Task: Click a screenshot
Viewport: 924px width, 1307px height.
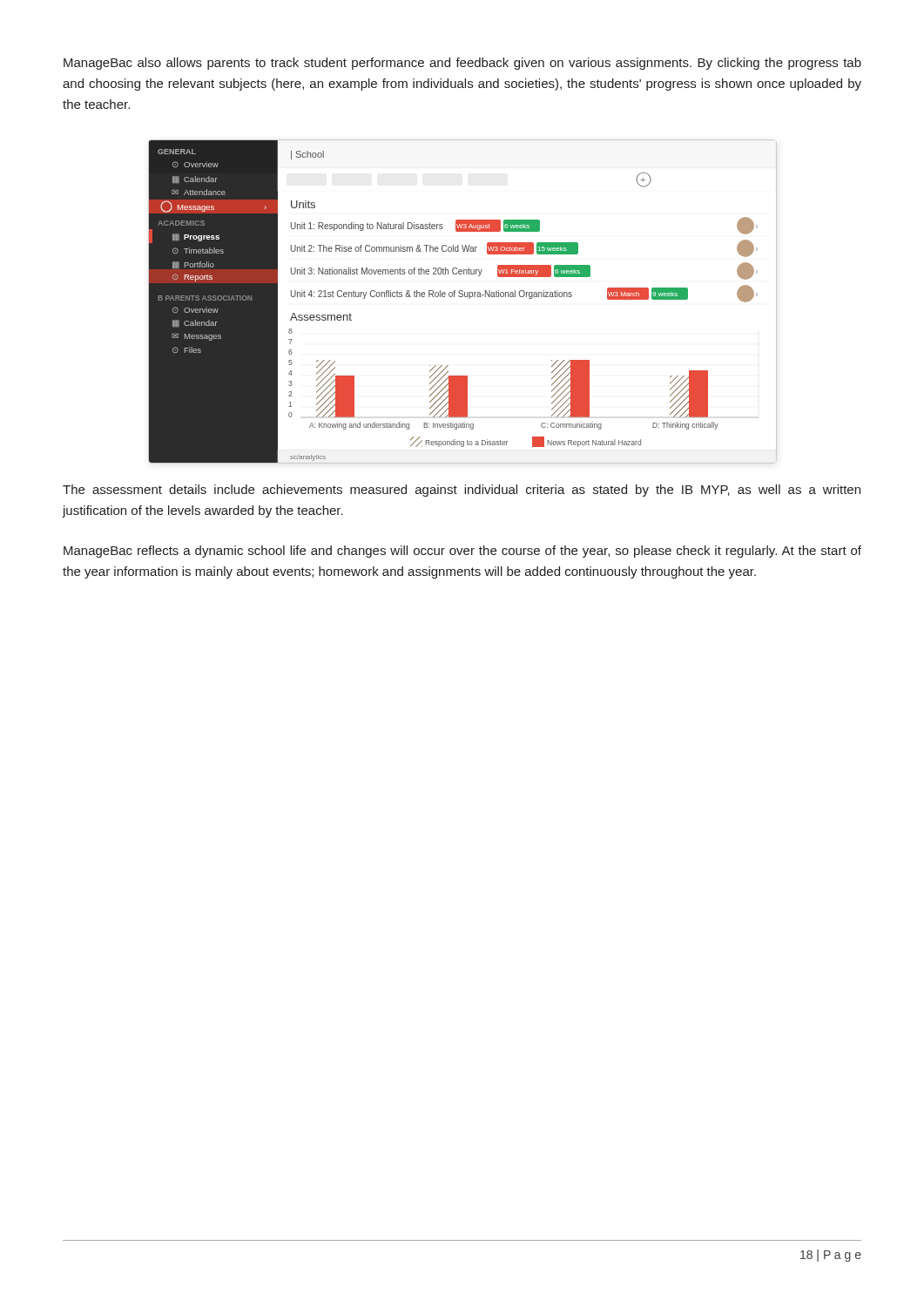Action: [x=462, y=302]
